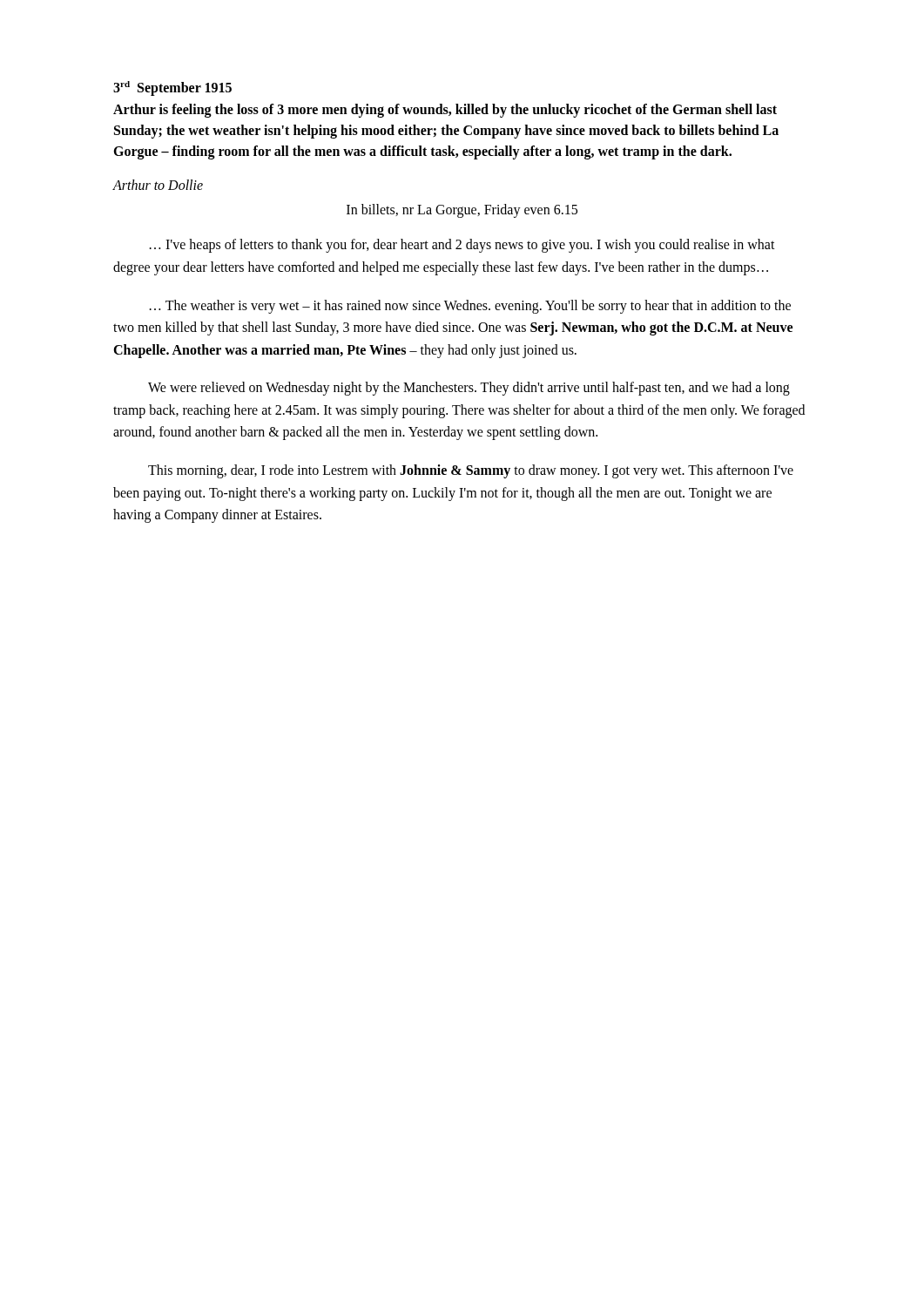Find the text starting "In billets, nr"
Screen dimensions: 1307x924
pos(462,210)
